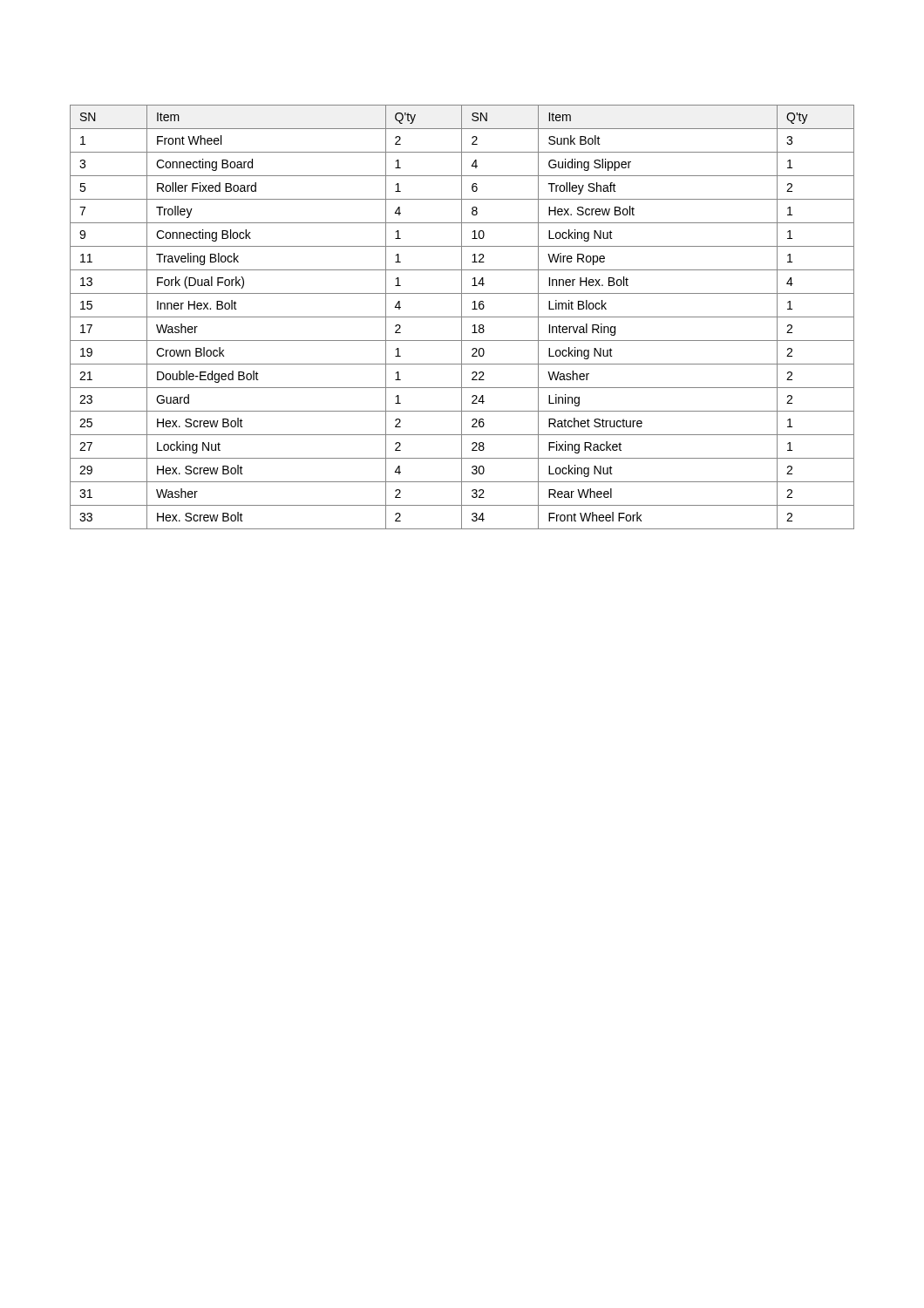This screenshot has width=924, height=1308.
Task: Select the table that reads "Hex. Screw Bolt"
Action: click(x=462, y=317)
